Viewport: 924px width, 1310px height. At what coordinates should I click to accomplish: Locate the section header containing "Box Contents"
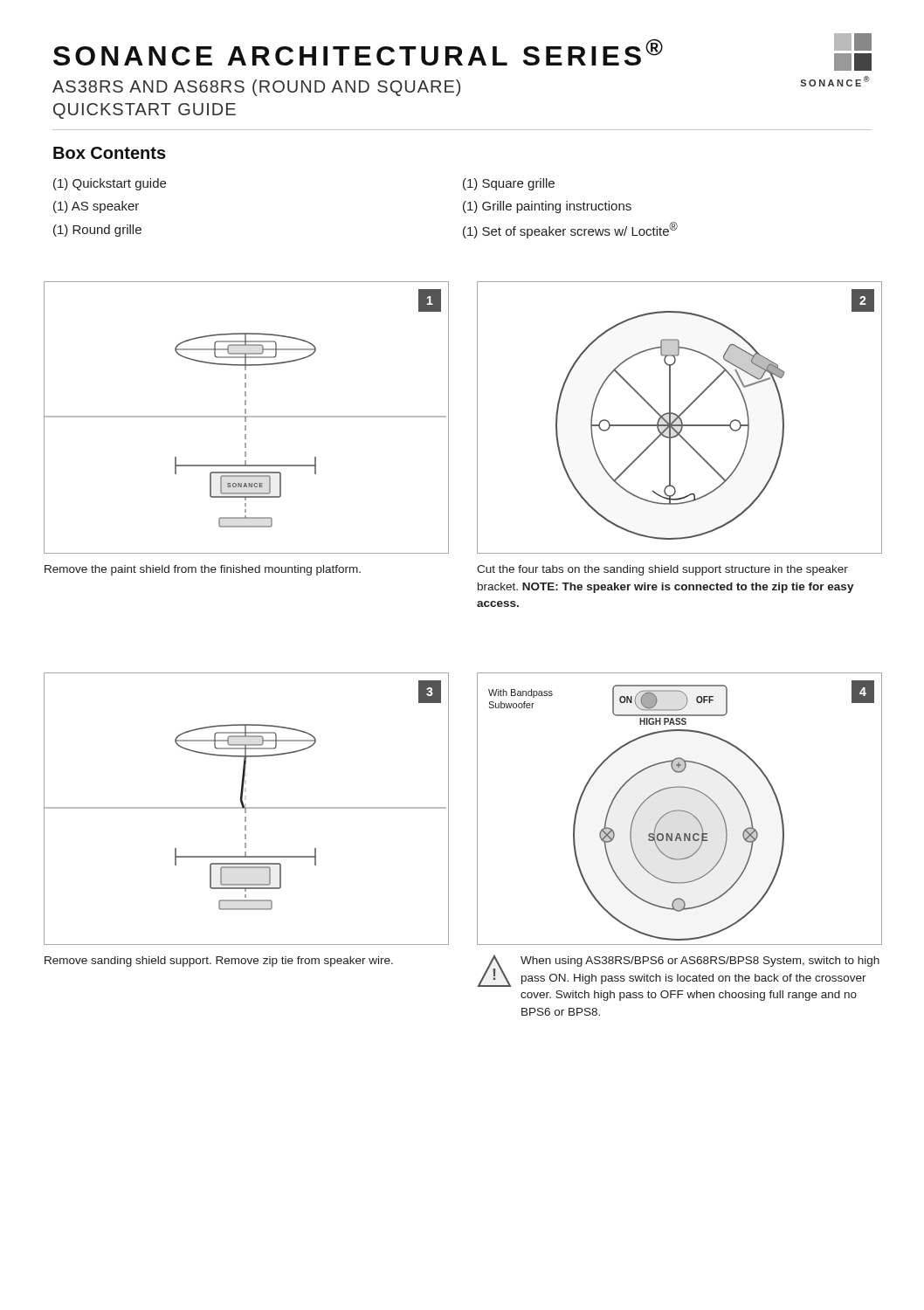tap(109, 153)
